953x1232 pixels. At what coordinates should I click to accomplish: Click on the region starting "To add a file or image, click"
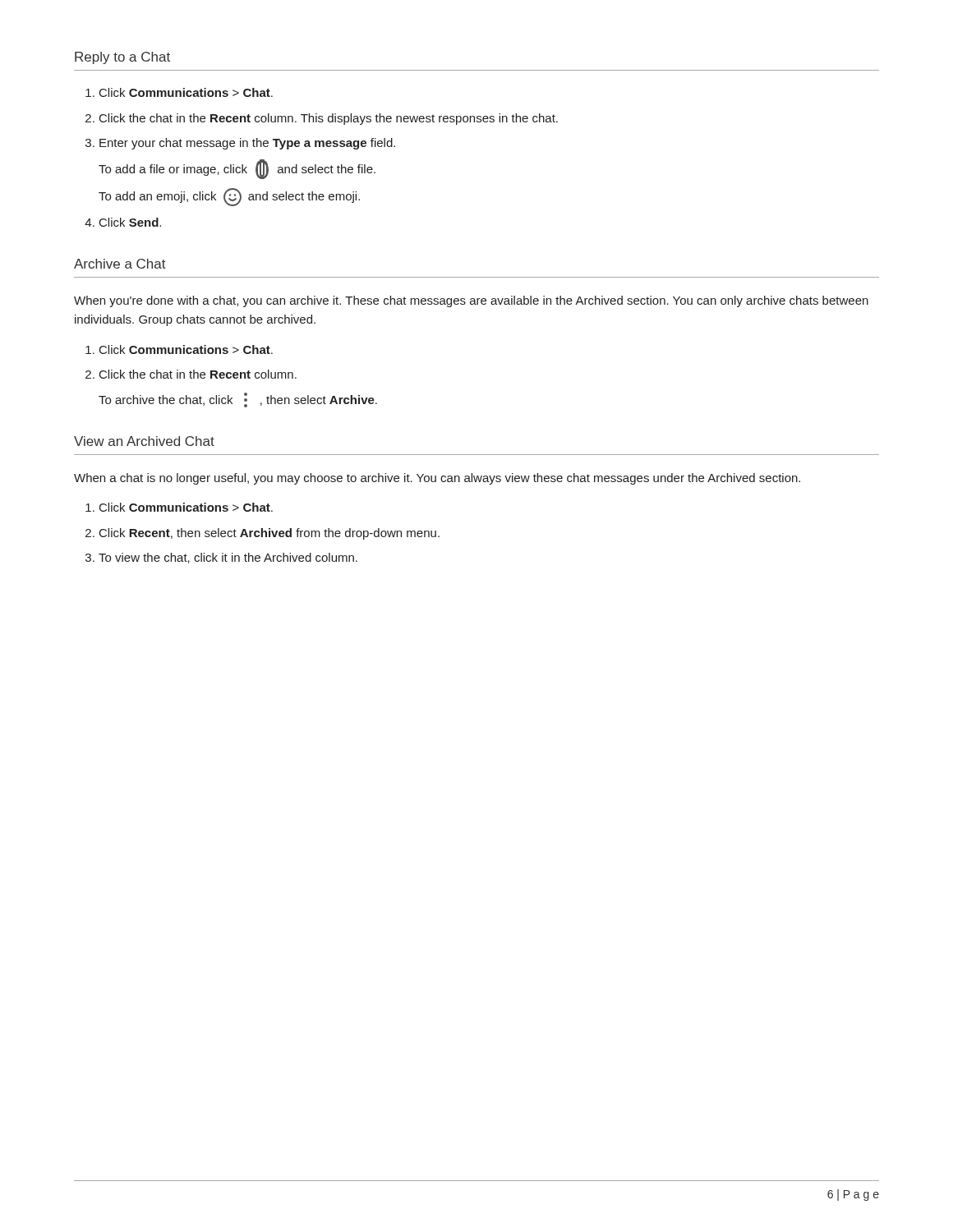237,170
